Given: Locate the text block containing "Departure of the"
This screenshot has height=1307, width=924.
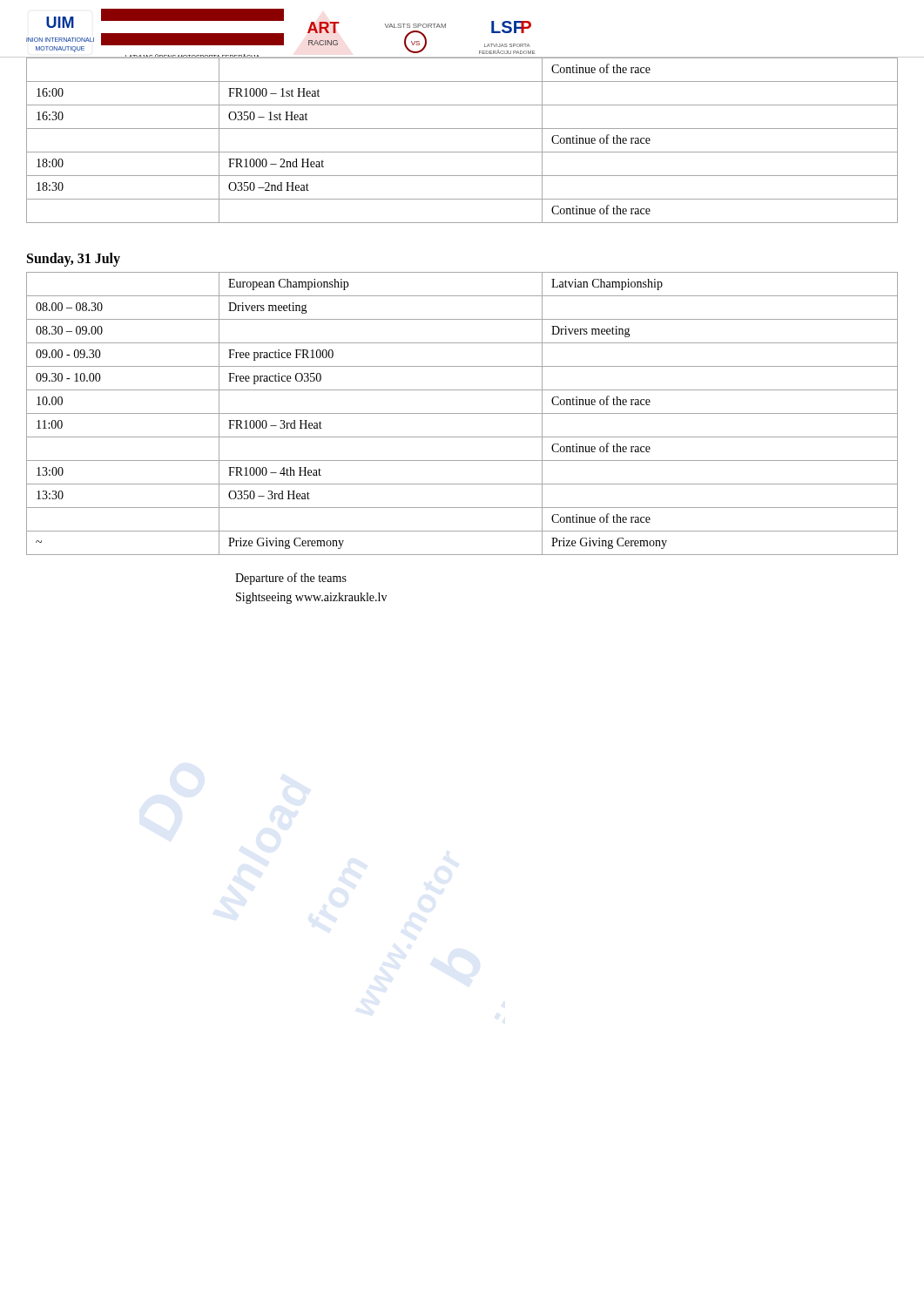Looking at the screenshot, I should 311,588.
